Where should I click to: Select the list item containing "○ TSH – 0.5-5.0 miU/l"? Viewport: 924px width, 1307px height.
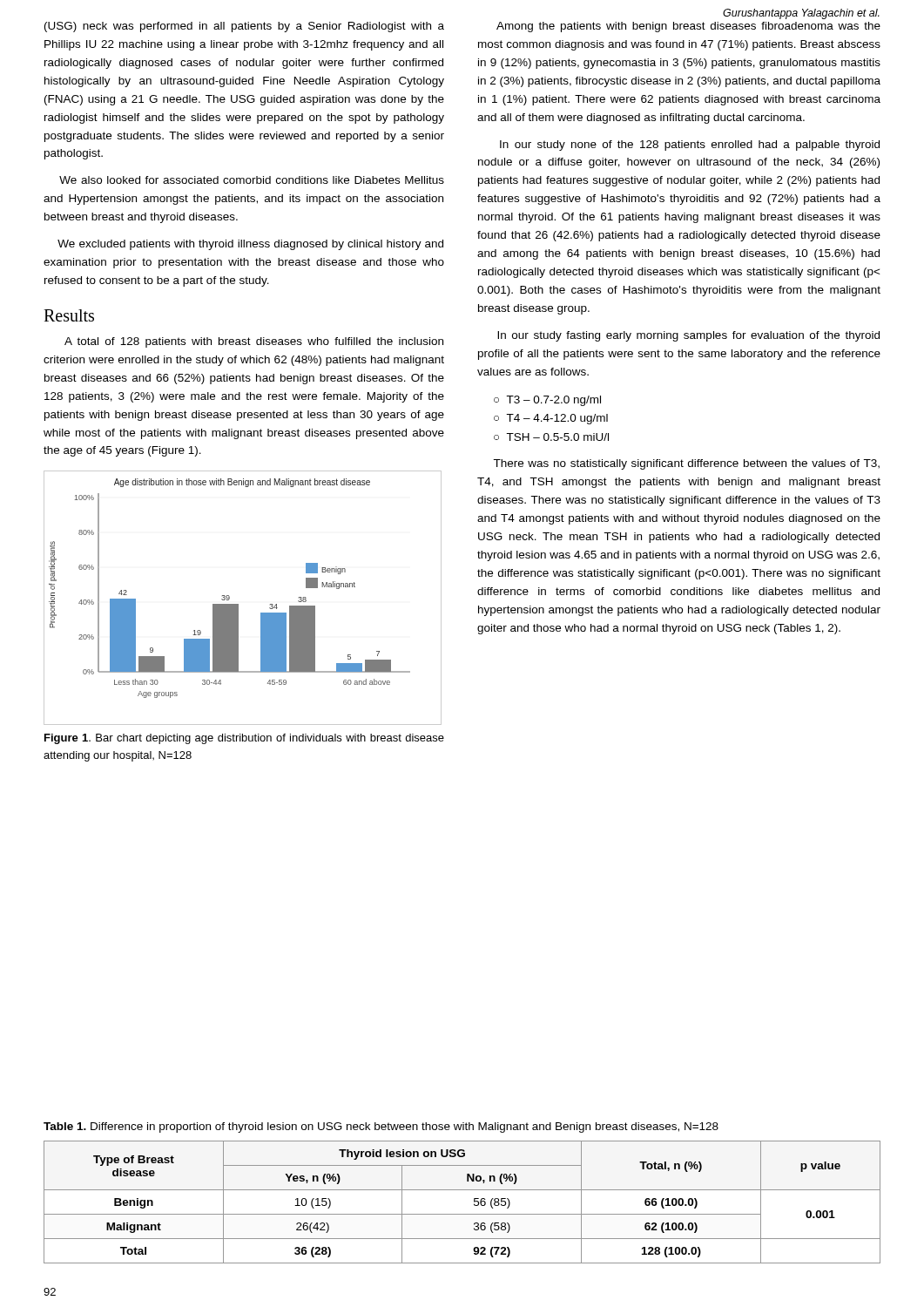(x=551, y=437)
